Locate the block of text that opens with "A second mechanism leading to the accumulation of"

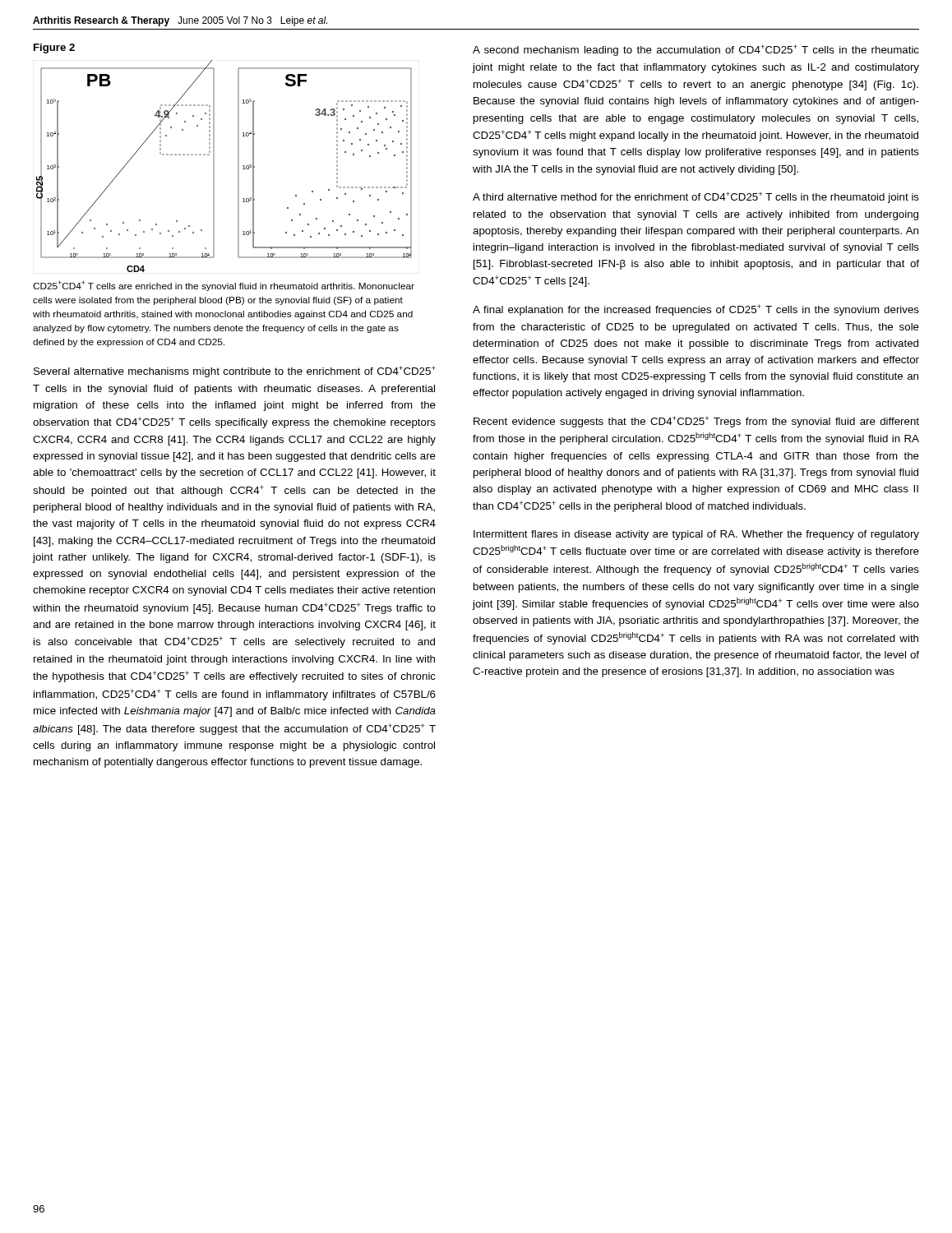click(x=696, y=108)
